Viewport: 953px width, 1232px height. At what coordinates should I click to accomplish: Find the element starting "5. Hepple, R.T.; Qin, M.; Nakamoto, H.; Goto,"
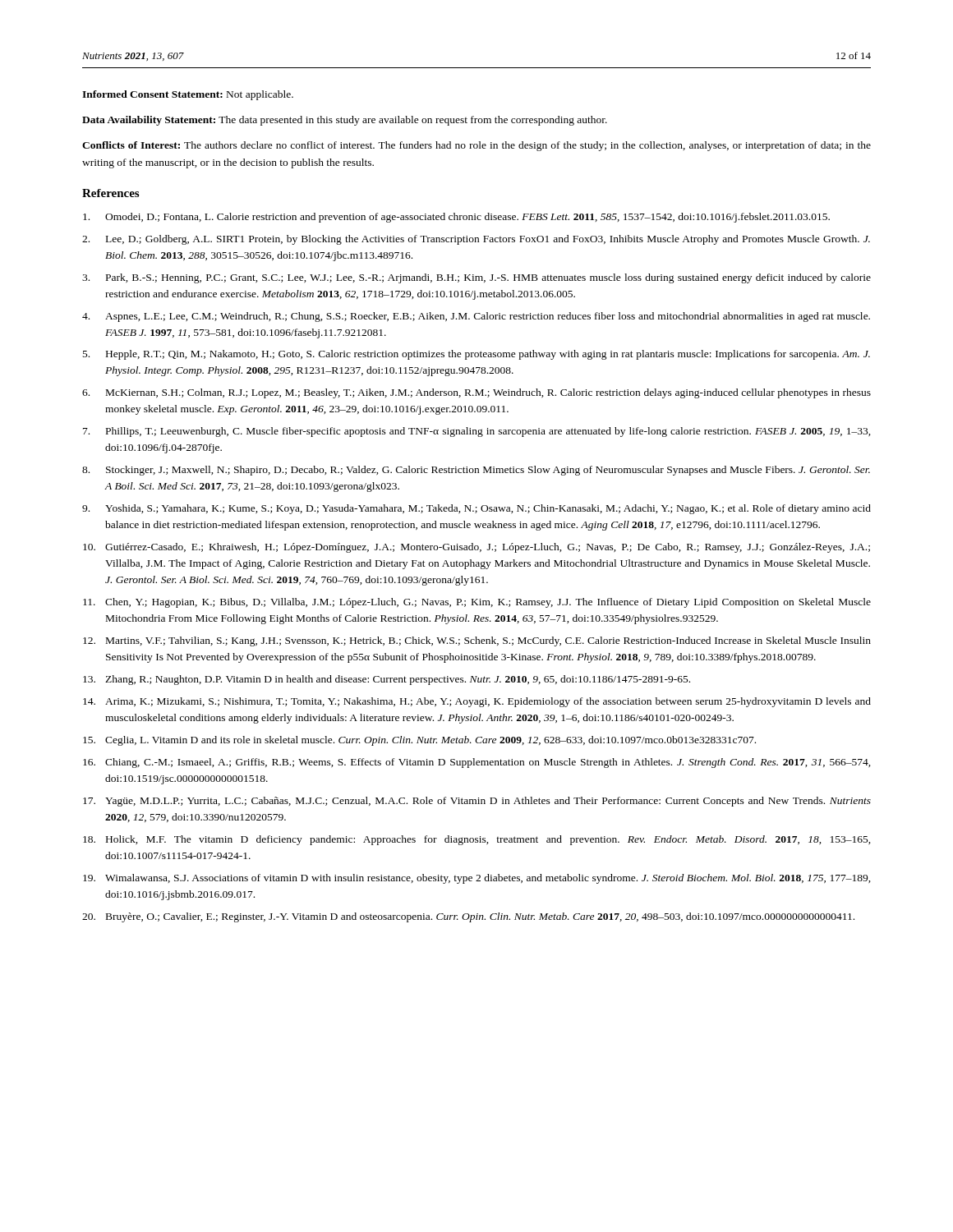(476, 363)
